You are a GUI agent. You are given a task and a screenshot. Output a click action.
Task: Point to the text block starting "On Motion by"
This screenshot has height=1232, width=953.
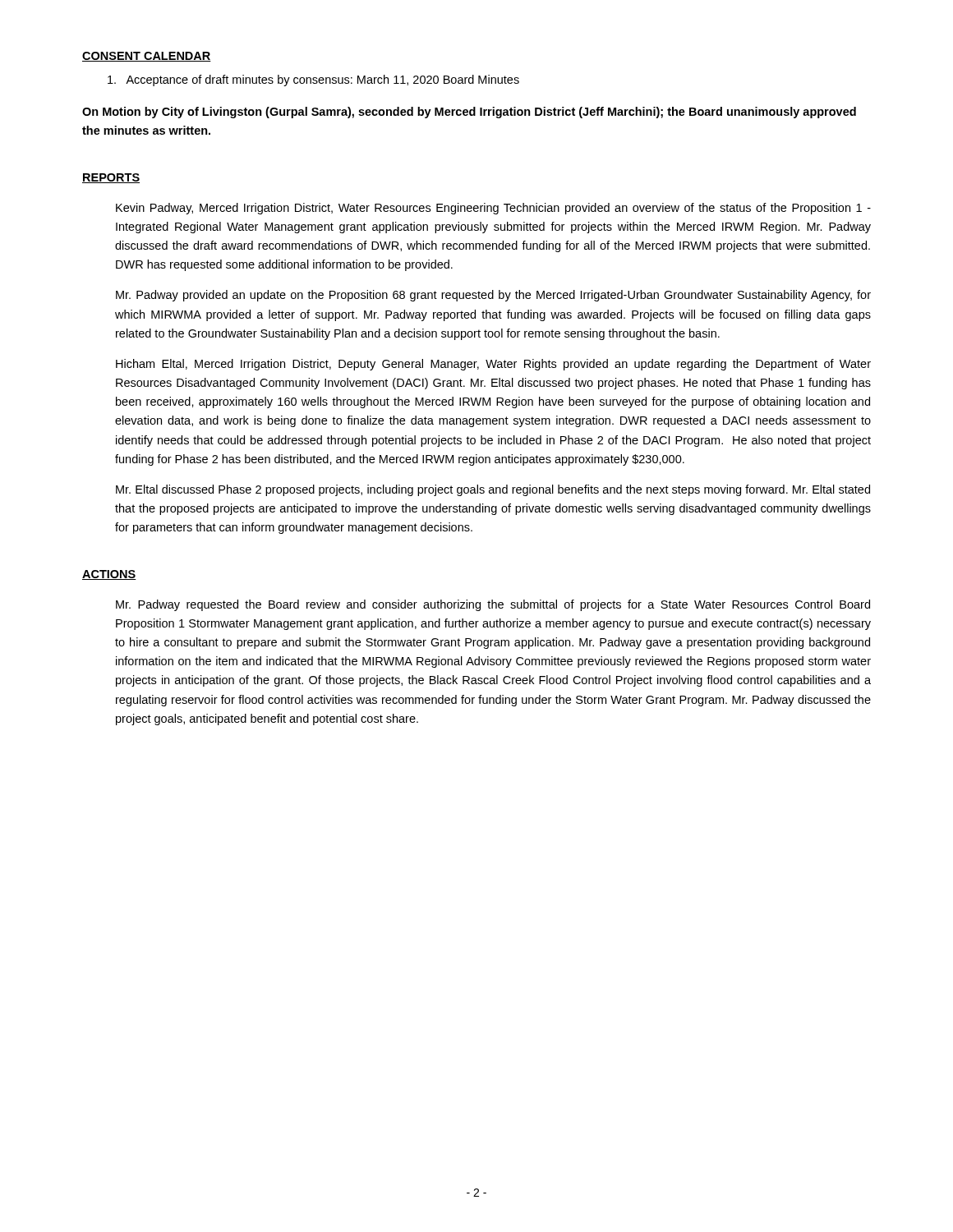[x=469, y=121]
